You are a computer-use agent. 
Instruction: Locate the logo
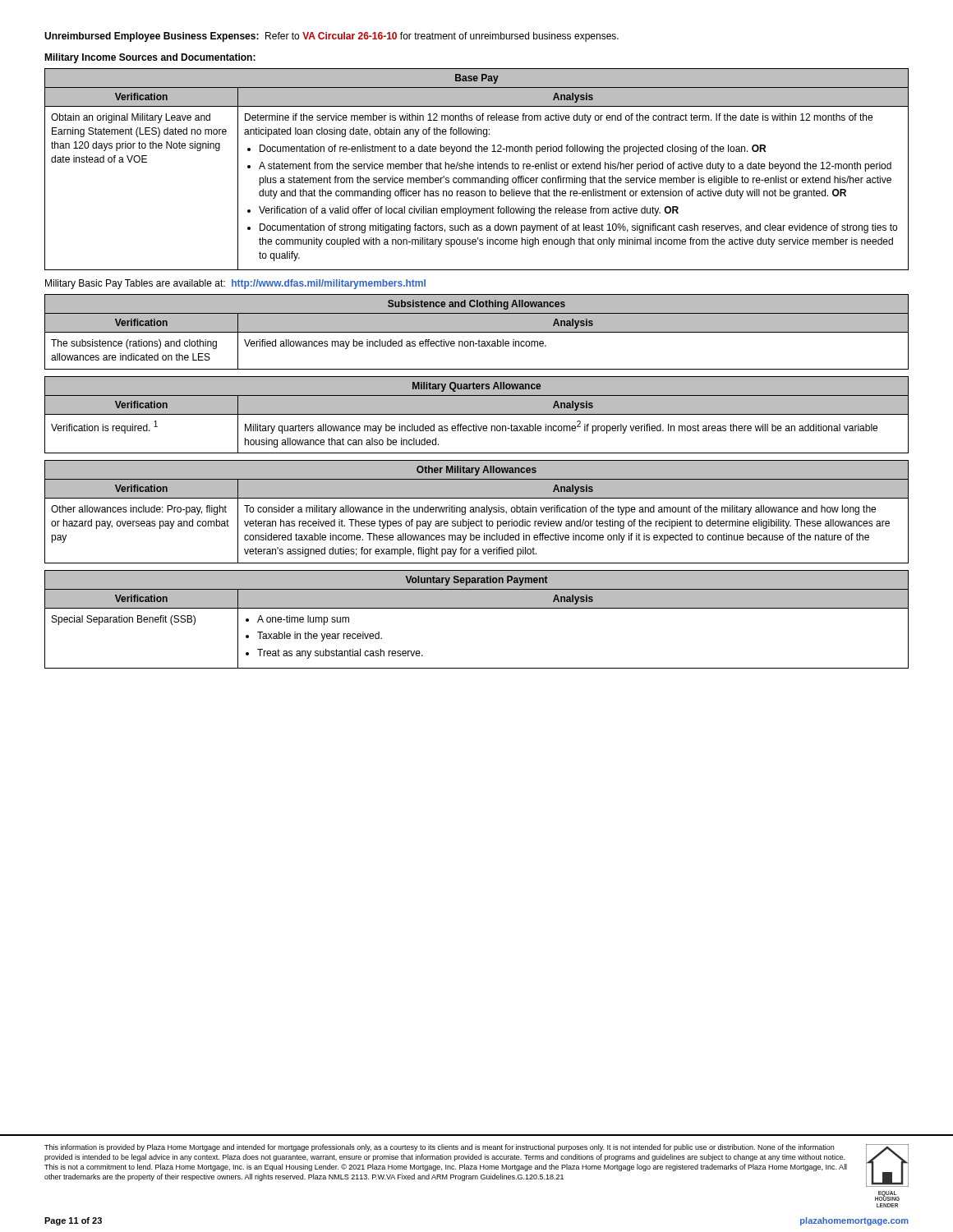[x=887, y=1176]
